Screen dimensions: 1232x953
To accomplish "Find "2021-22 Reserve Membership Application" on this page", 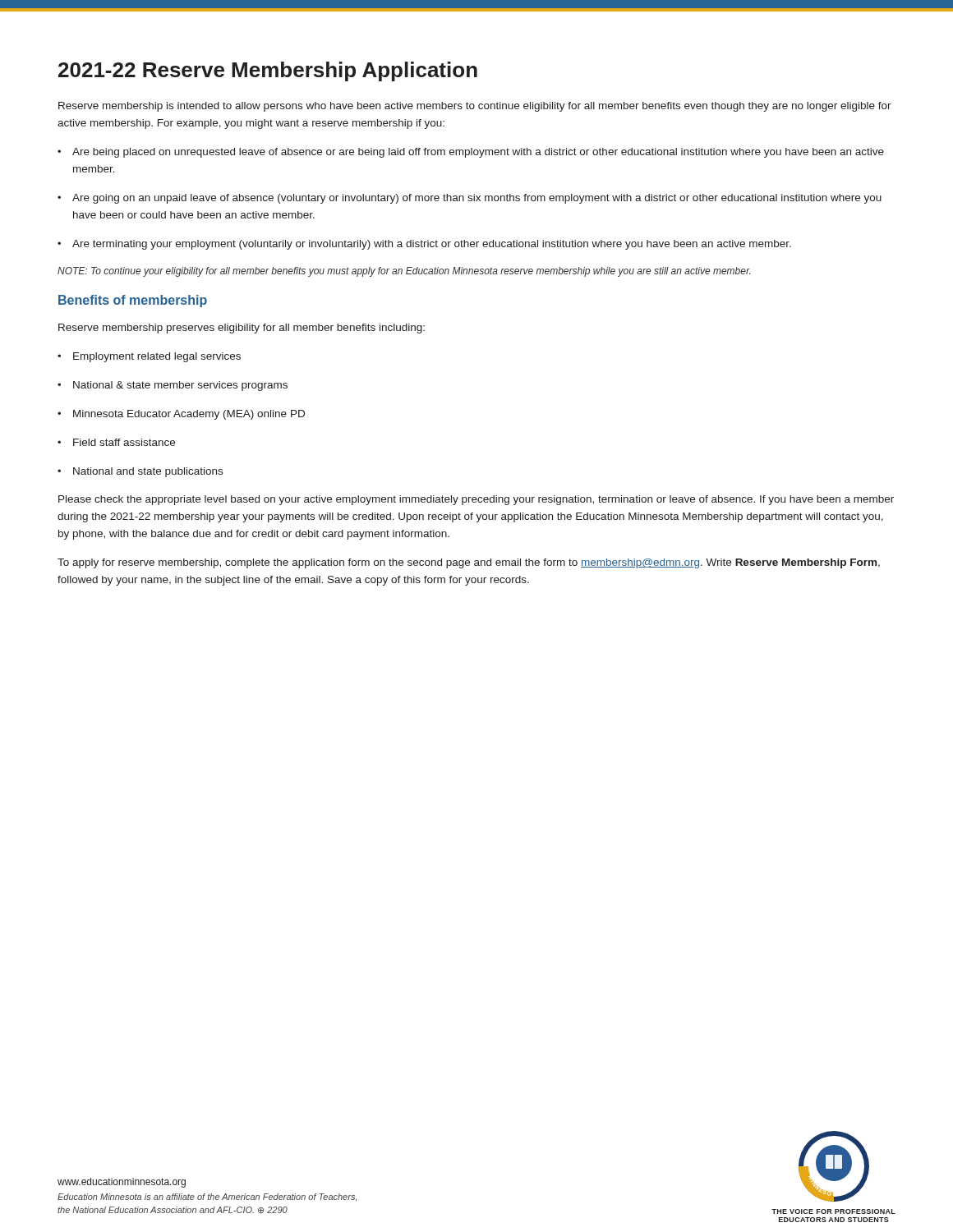I will click(476, 70).
